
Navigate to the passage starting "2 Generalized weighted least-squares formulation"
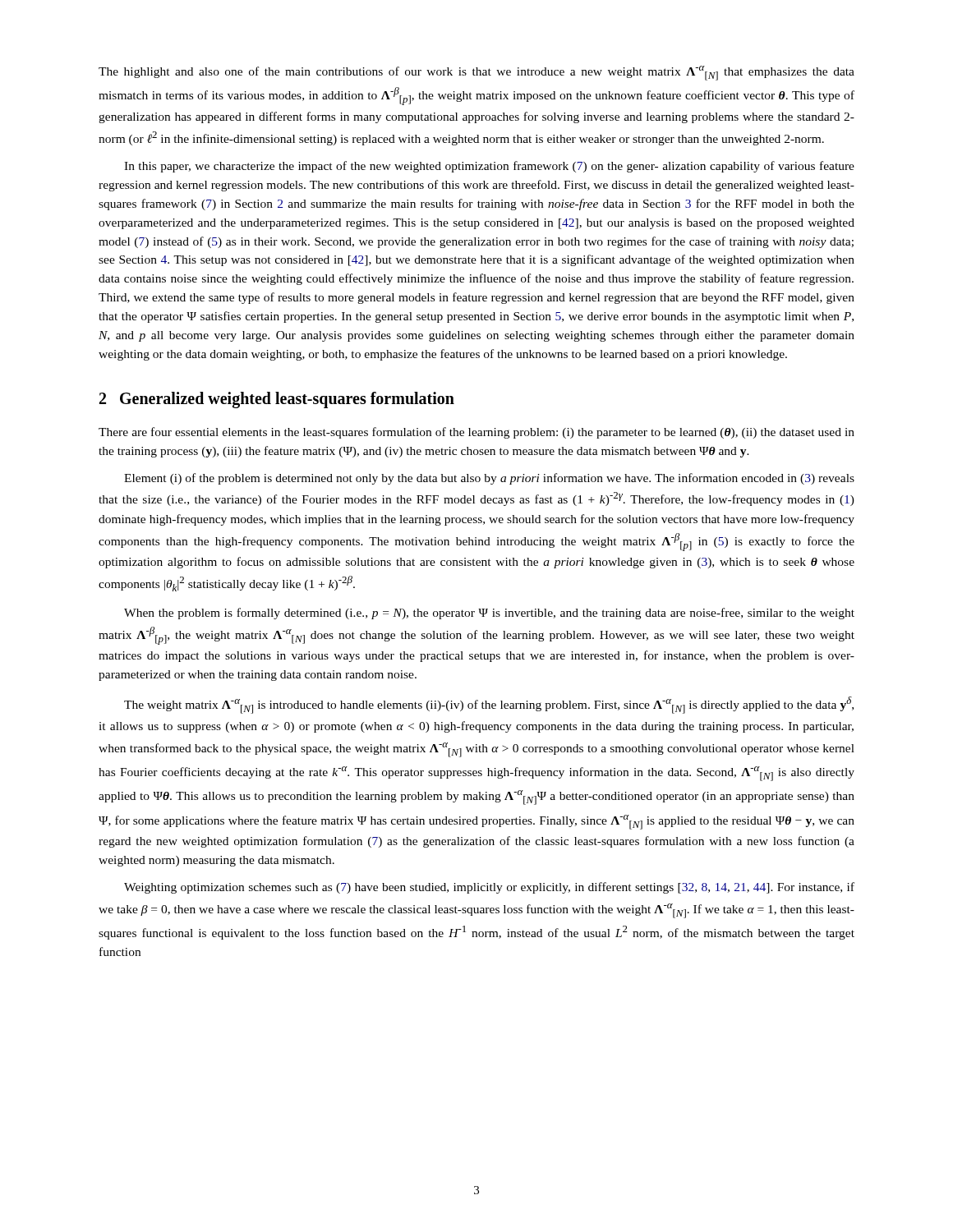point(276,398)
